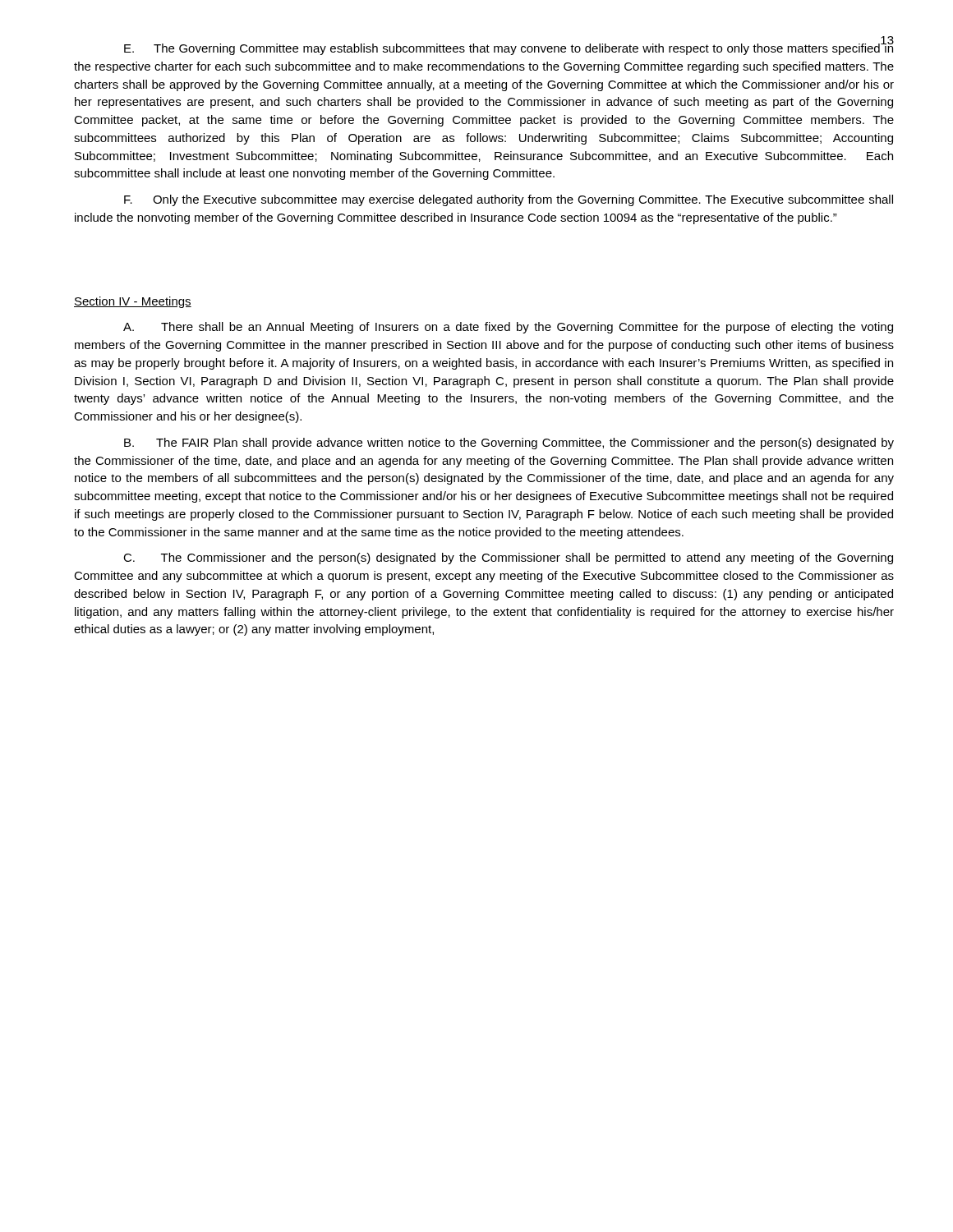Locate the block of text that opens with "B. The FAIR"
Screen dimensions: 1232x953
(x=484, y=487)
